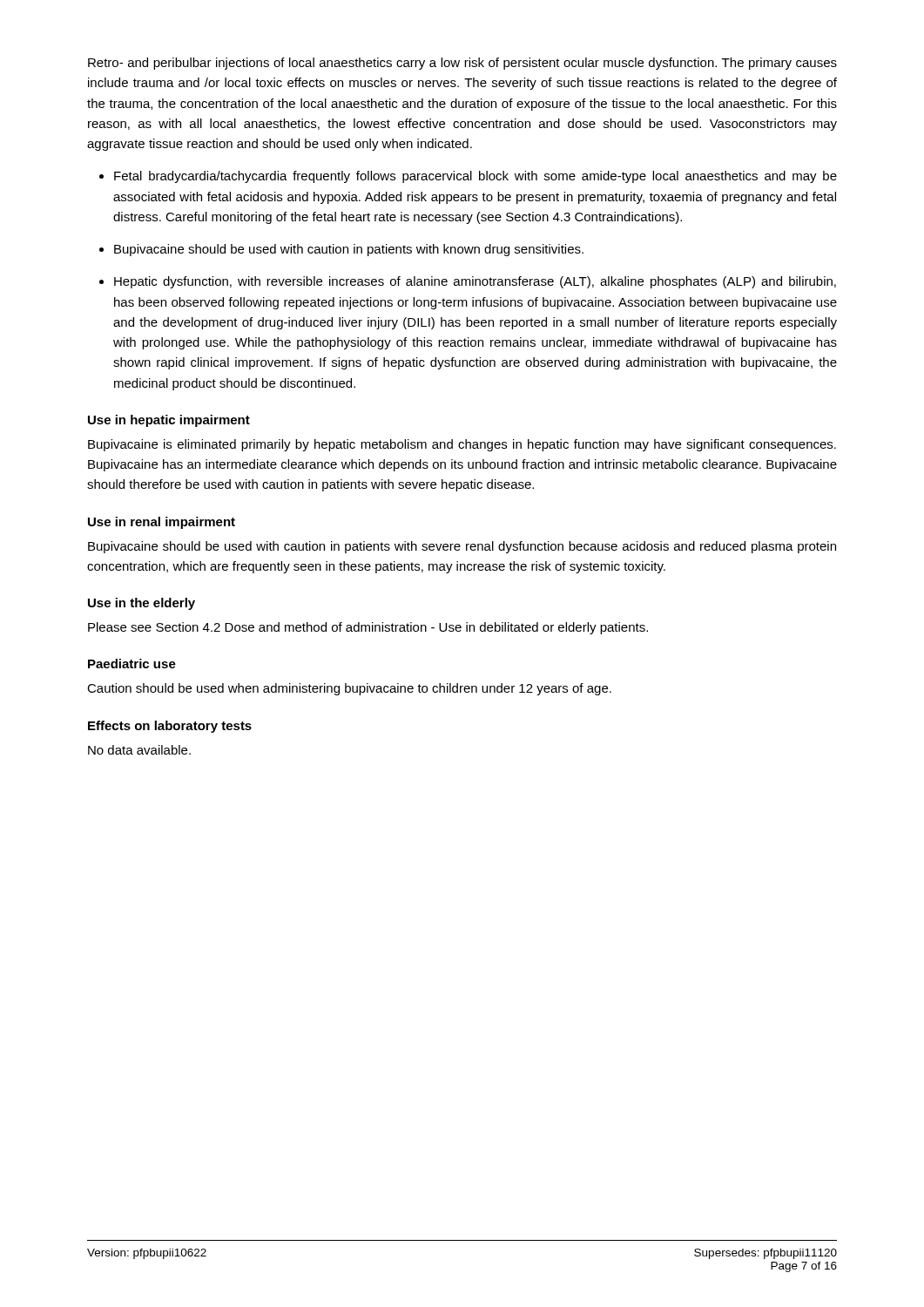Viewport: 924px width, 1307px height.
Task: Navigate to the text starting "Use in the elderly"
Action: (141, 603)
